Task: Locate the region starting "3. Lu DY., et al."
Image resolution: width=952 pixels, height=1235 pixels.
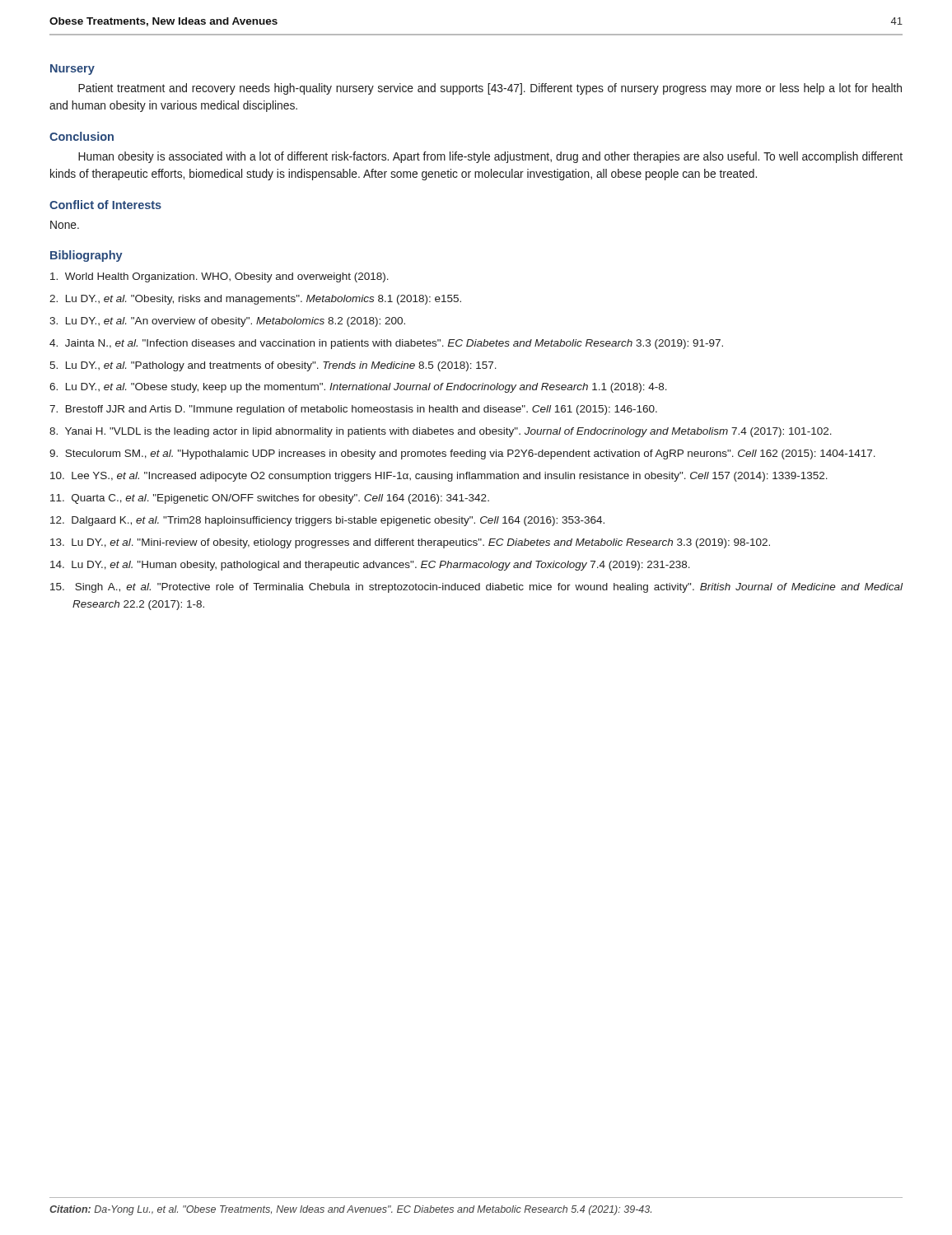Action: pyautogui.click(x=228, y=320)
